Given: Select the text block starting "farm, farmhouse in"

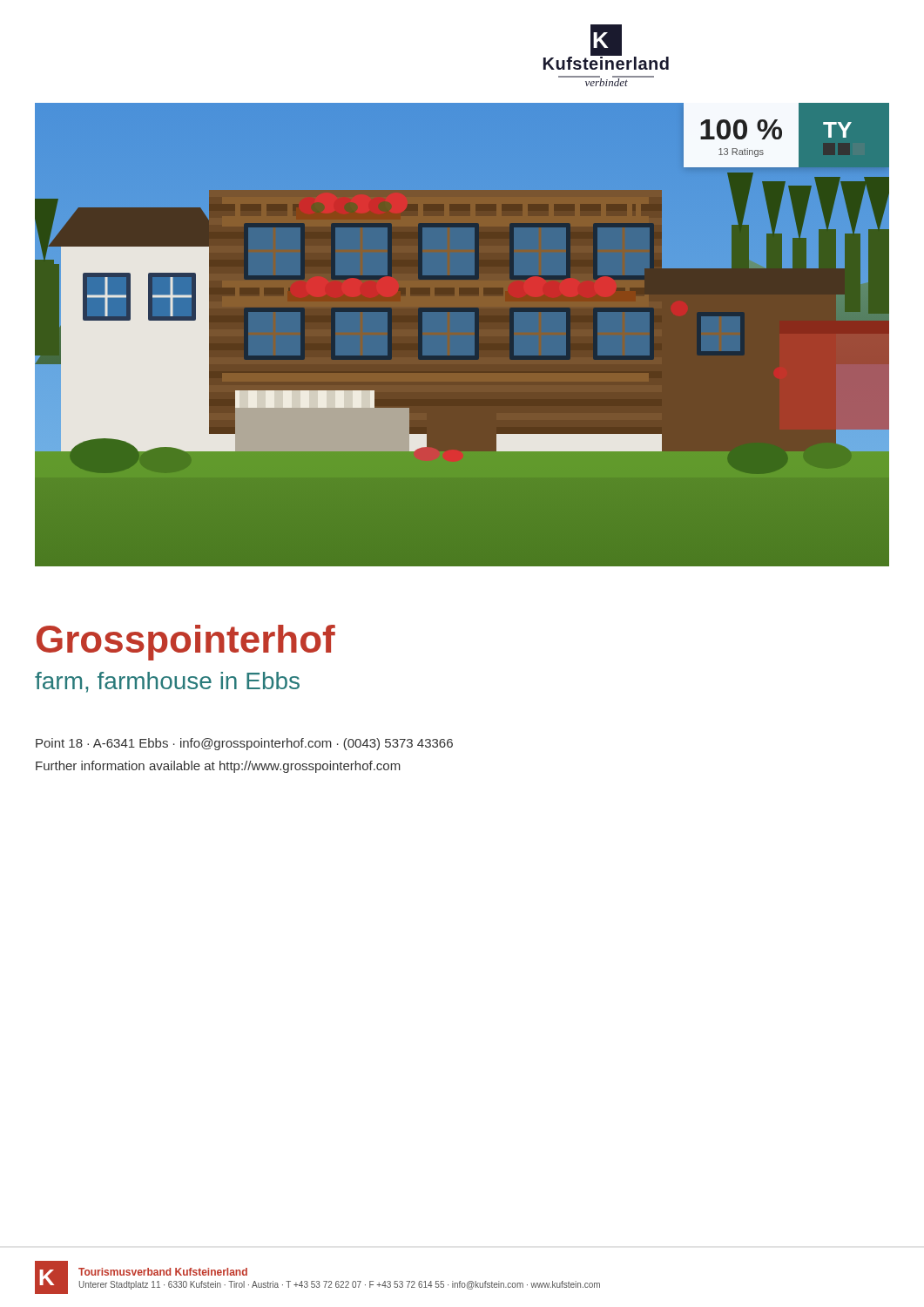Looking at the screenshot, I should [167, 682].
